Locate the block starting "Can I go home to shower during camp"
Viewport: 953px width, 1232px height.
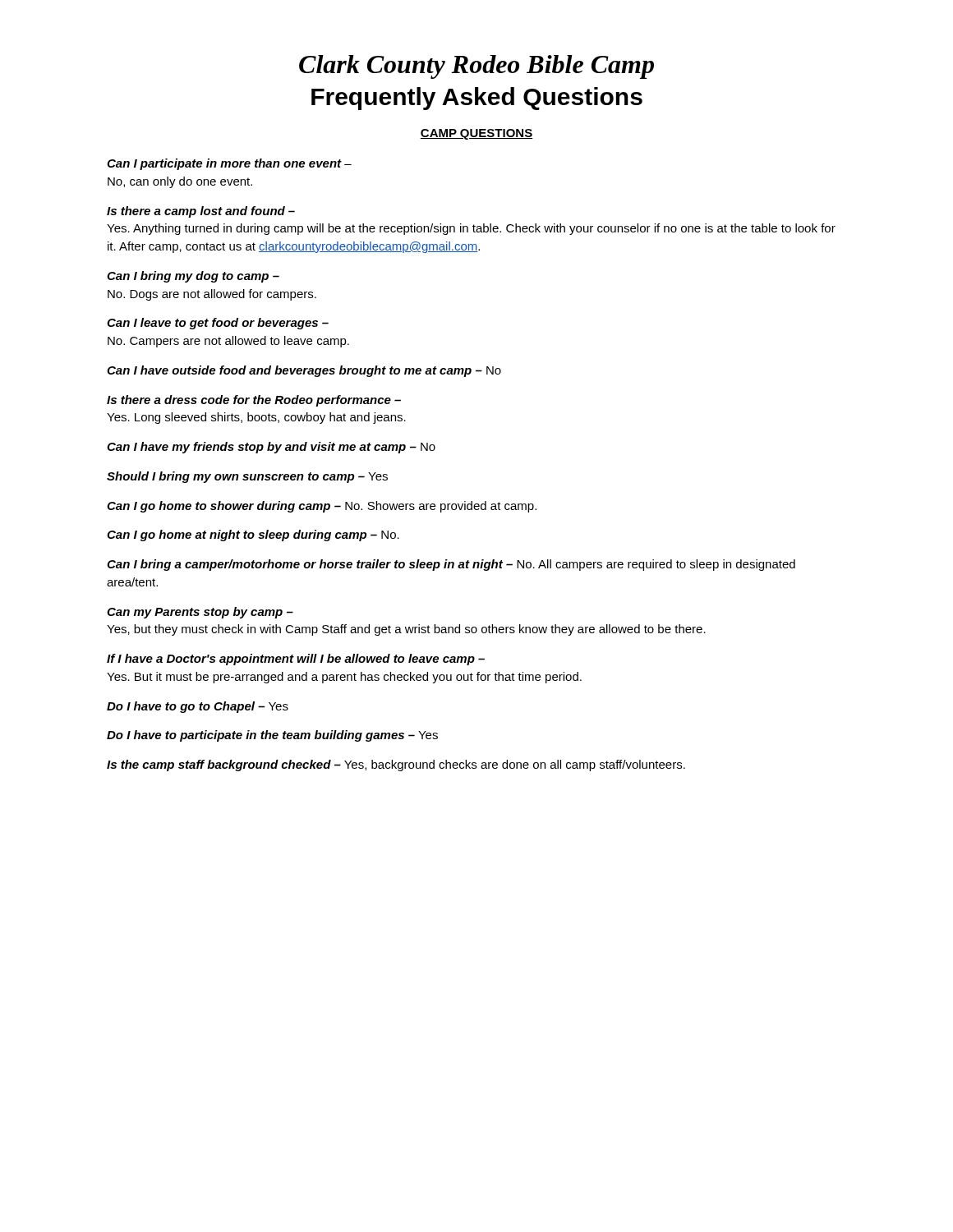coord(476,505)
